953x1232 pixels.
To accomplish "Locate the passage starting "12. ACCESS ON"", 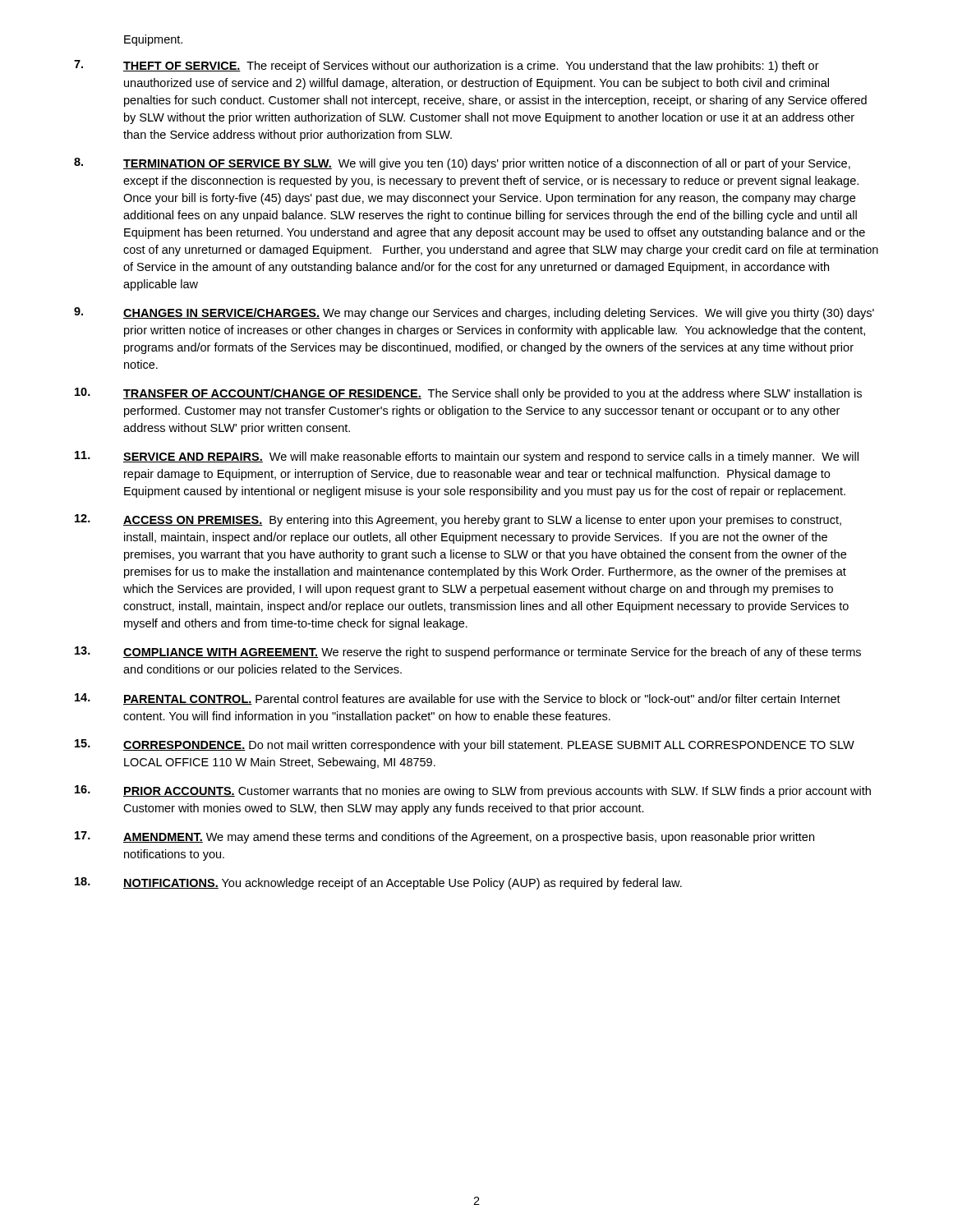I will 476,572.
